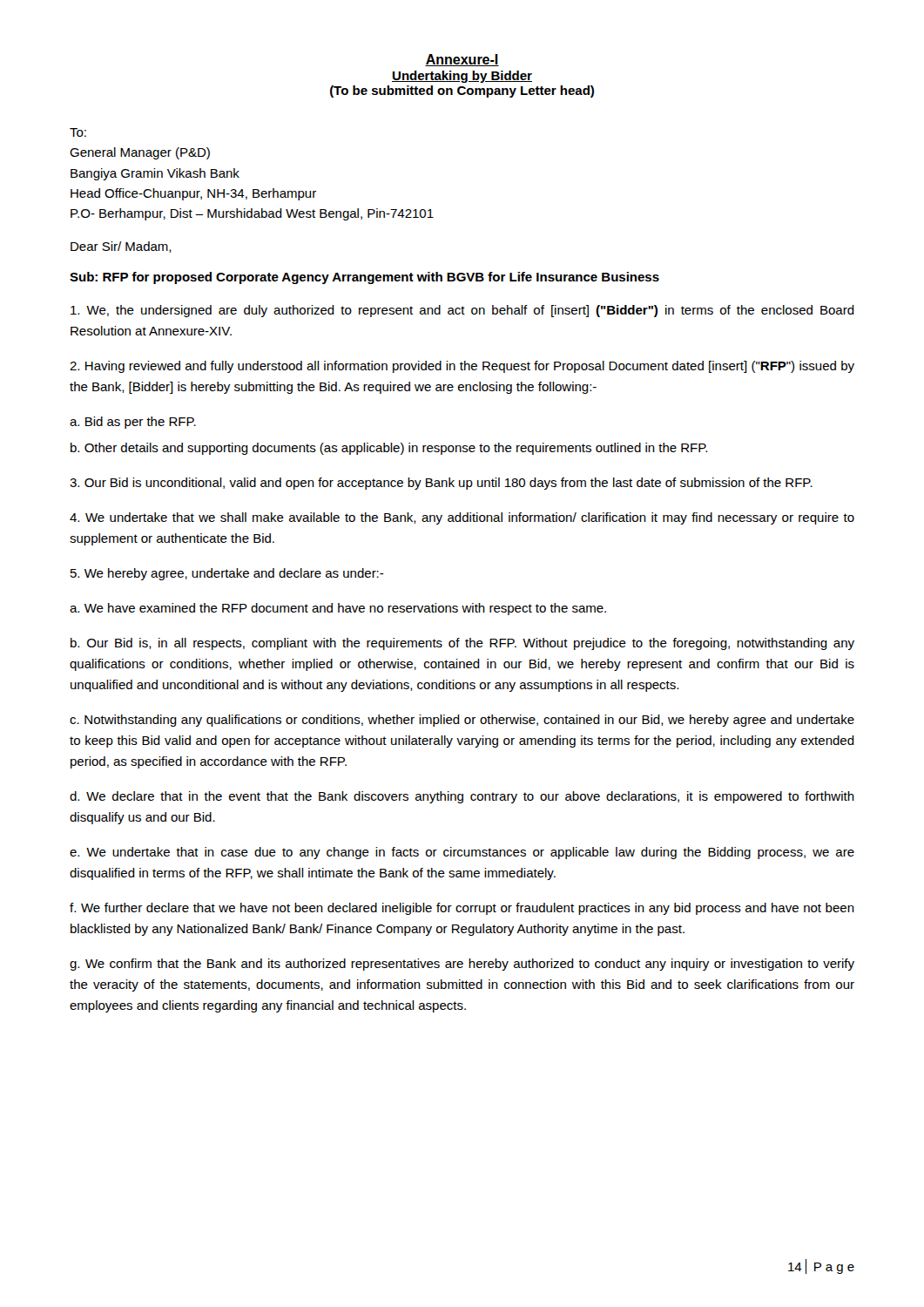Find the section header that reads "Sub: RFP for proposed Corporate Agency Arrangement"

click(364, 277)
